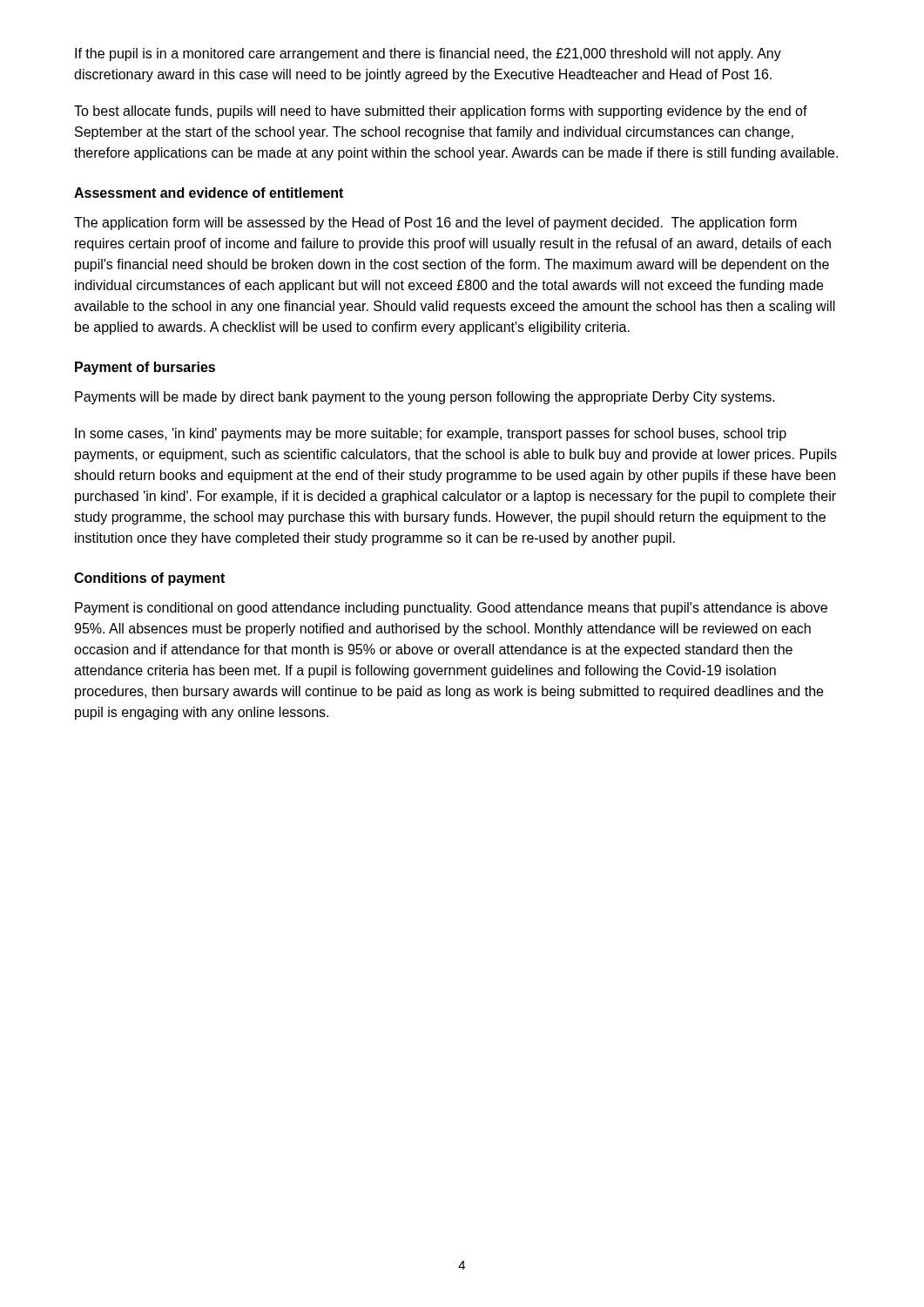Locate the block of text that opens with "Payments will be made by direct"
Viewport: 924px width, 1307px height.
tap(425, 397)
